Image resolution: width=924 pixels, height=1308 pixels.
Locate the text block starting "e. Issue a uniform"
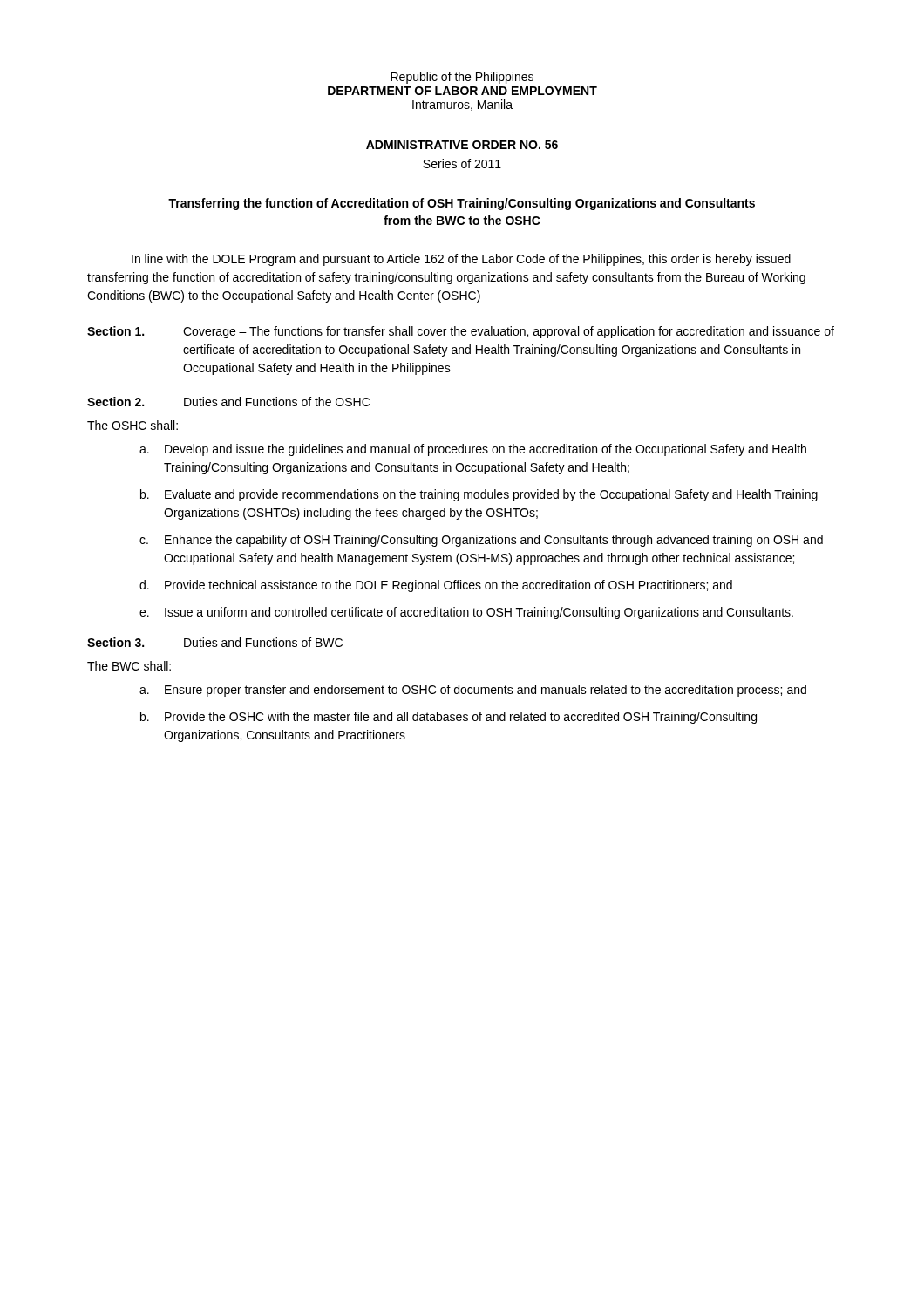(x=488, y=613)
